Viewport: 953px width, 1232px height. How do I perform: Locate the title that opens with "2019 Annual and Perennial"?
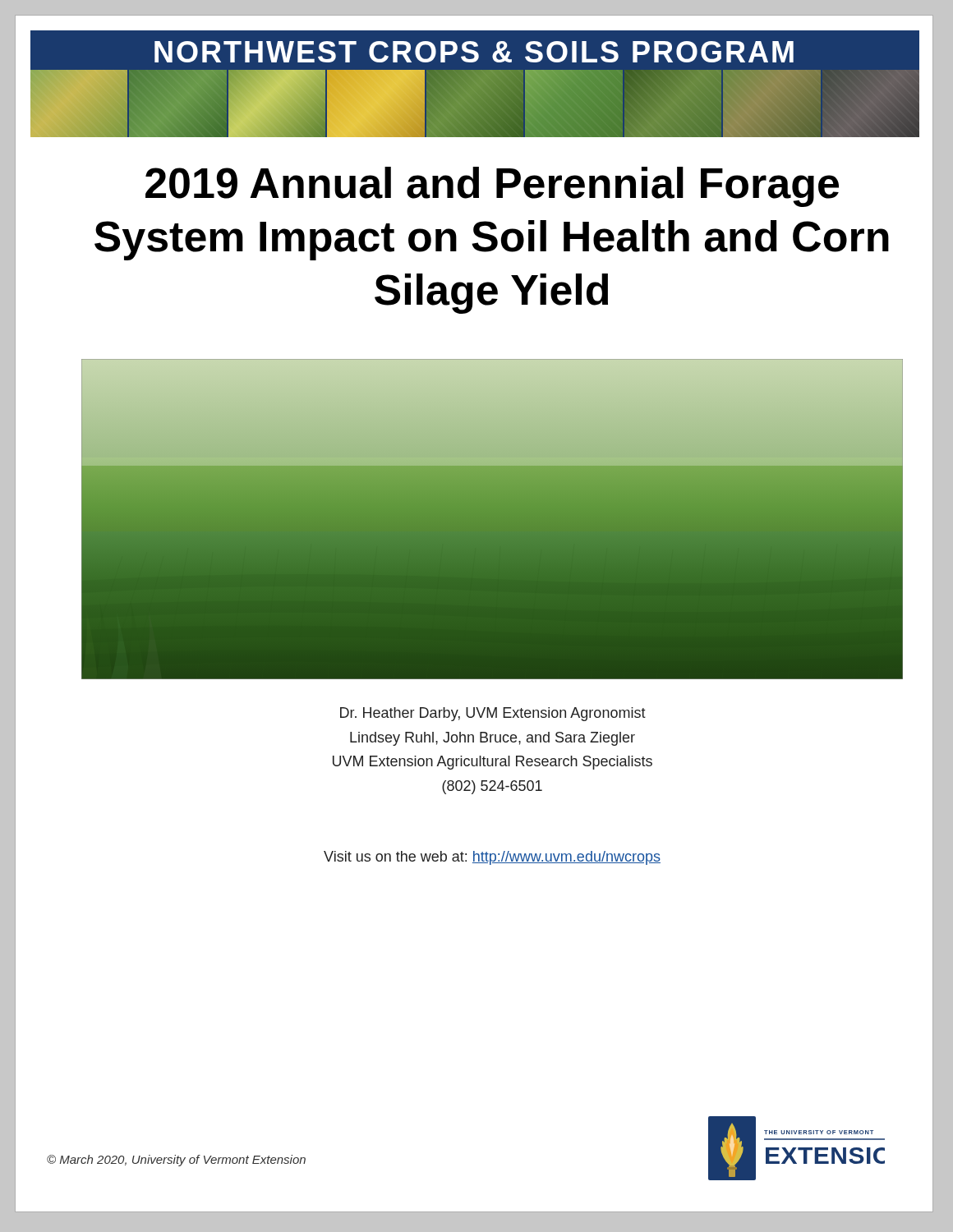[492, 237]
